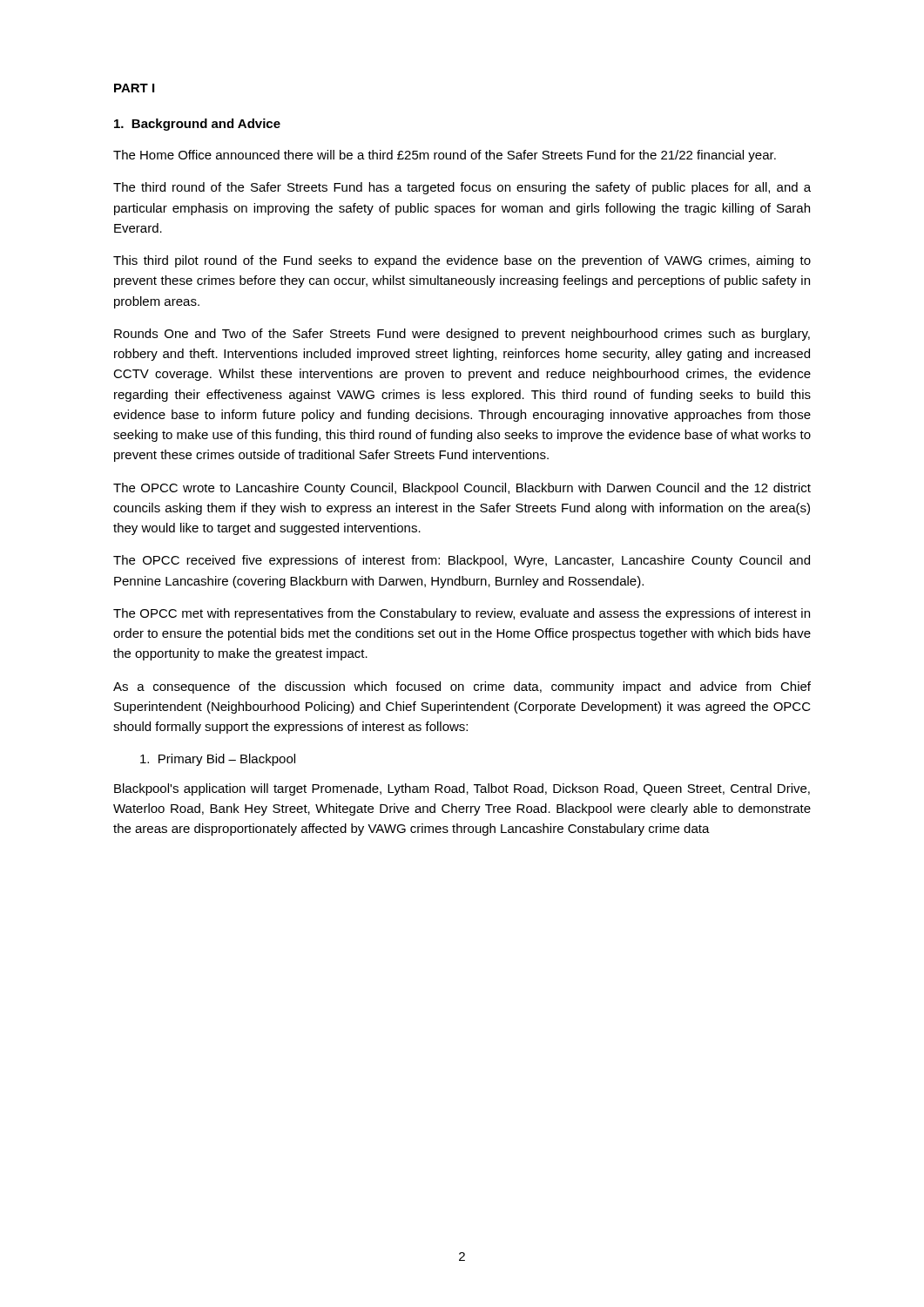
Task: Click on the text block that reads "The third round of"
Action: [462, 207]
